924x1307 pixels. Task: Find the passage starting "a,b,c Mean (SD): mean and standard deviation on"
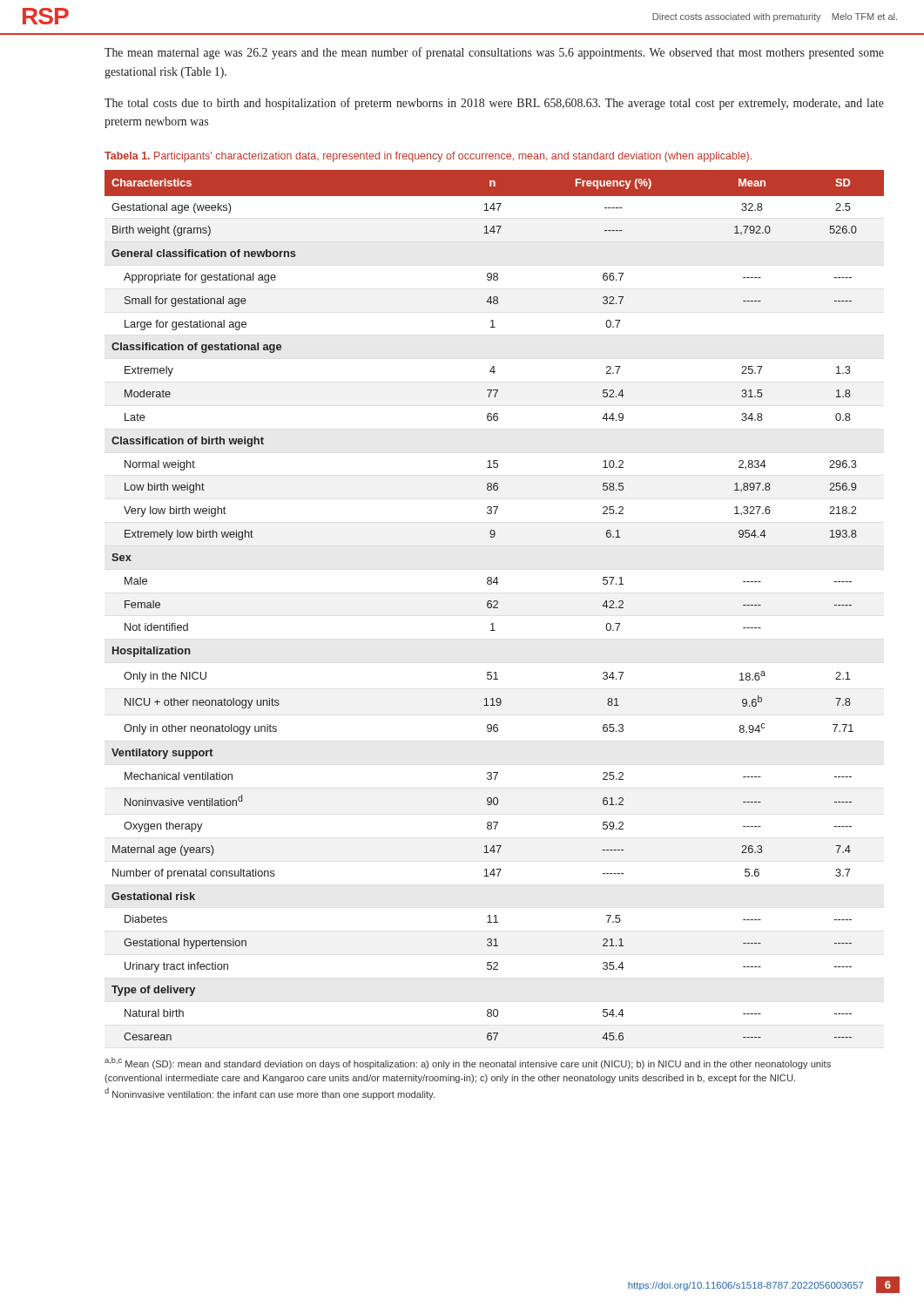[x=468, y=1078]
